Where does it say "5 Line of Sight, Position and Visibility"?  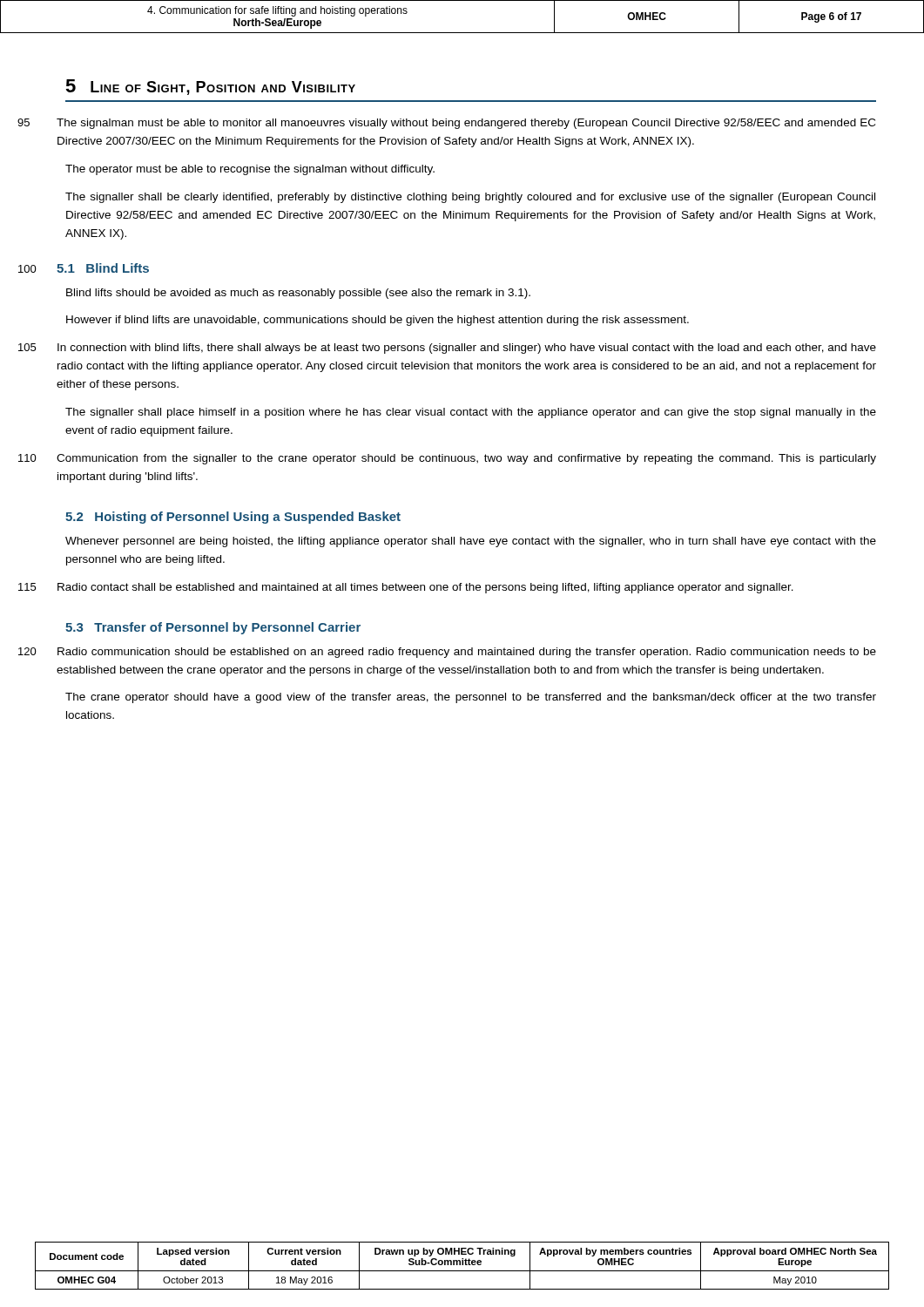[x=210, y=87]
